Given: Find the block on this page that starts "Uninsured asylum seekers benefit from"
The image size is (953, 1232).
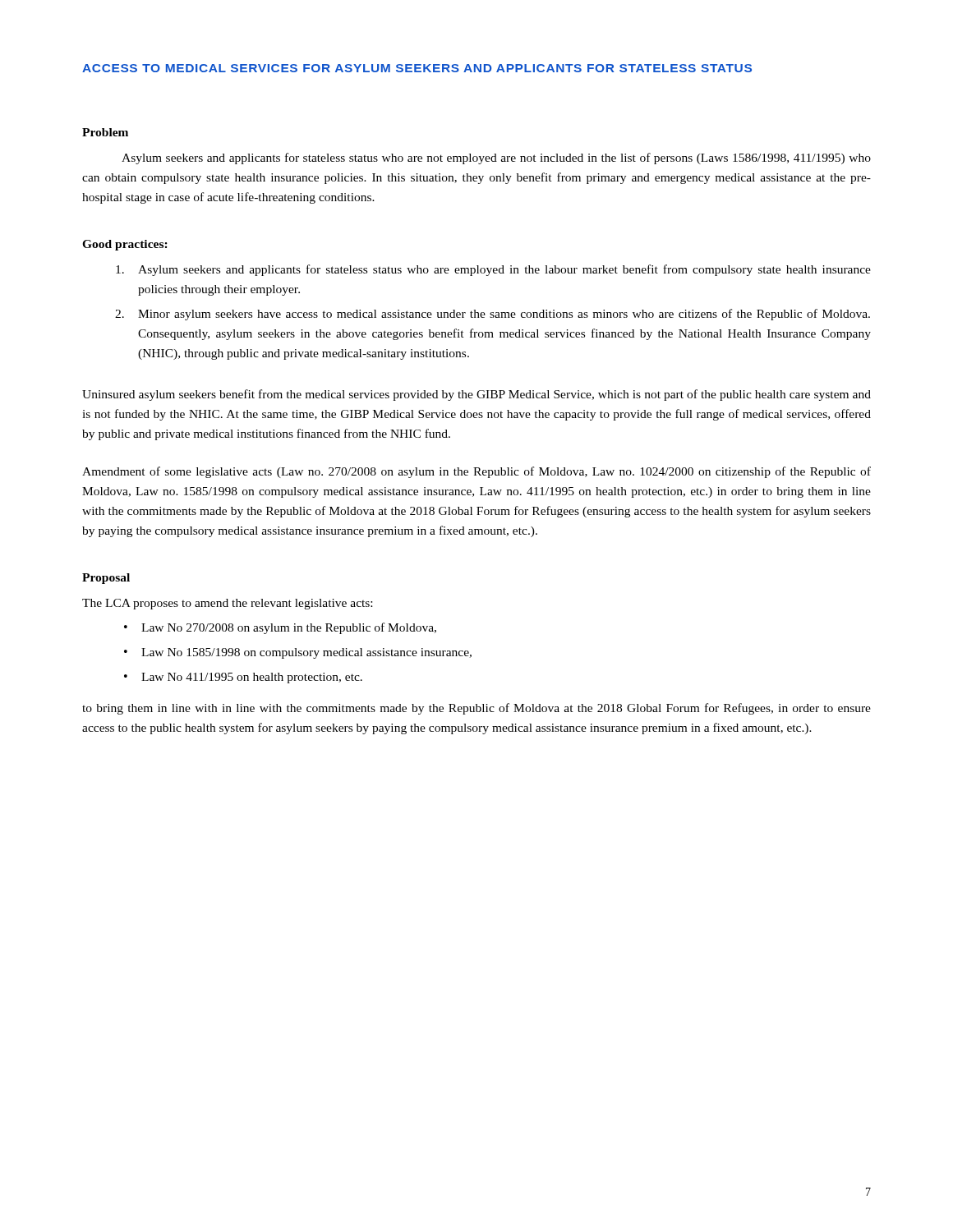Looking at the screenshot, I should [476, 413].
